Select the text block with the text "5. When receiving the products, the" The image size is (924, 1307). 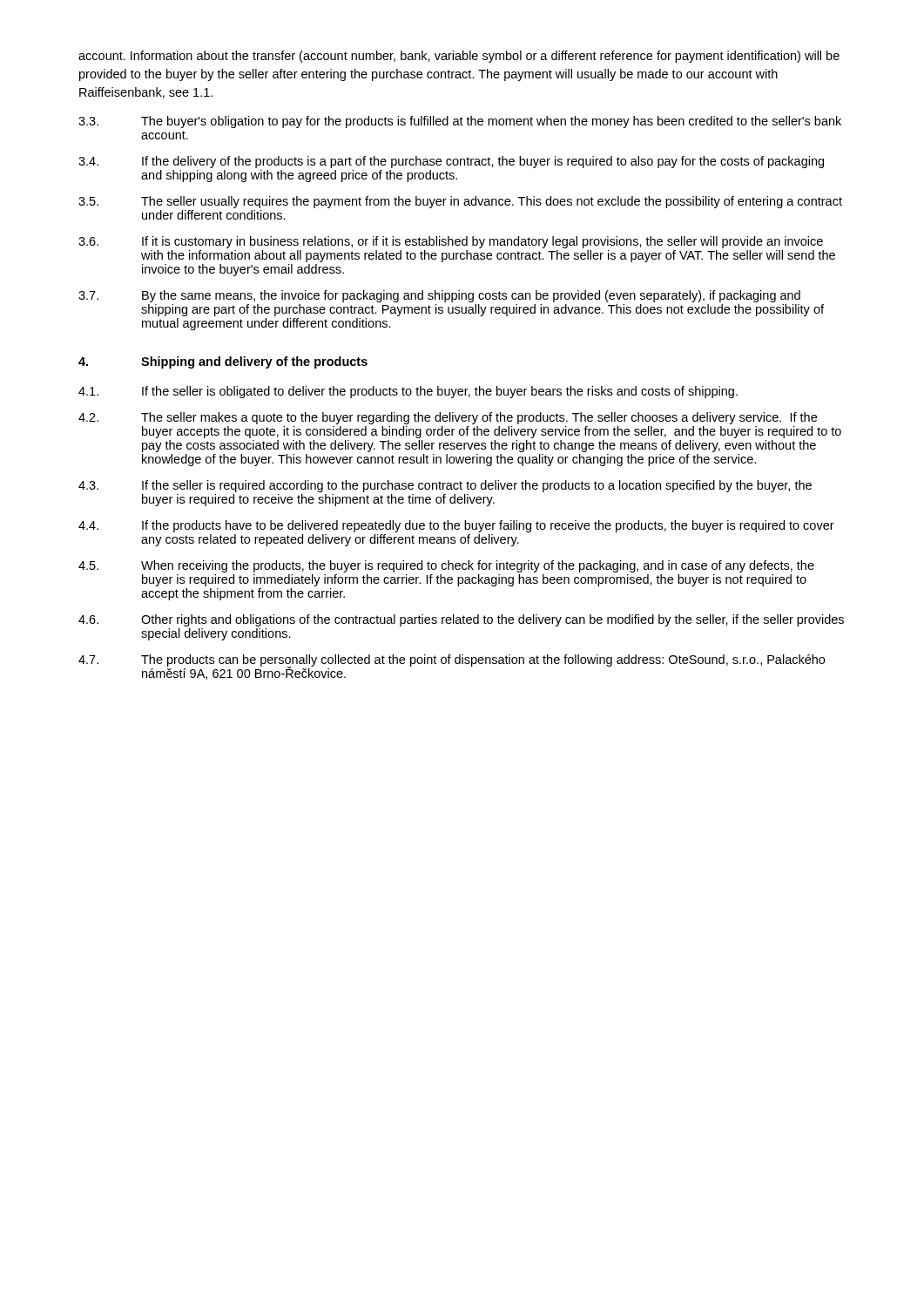462,580
